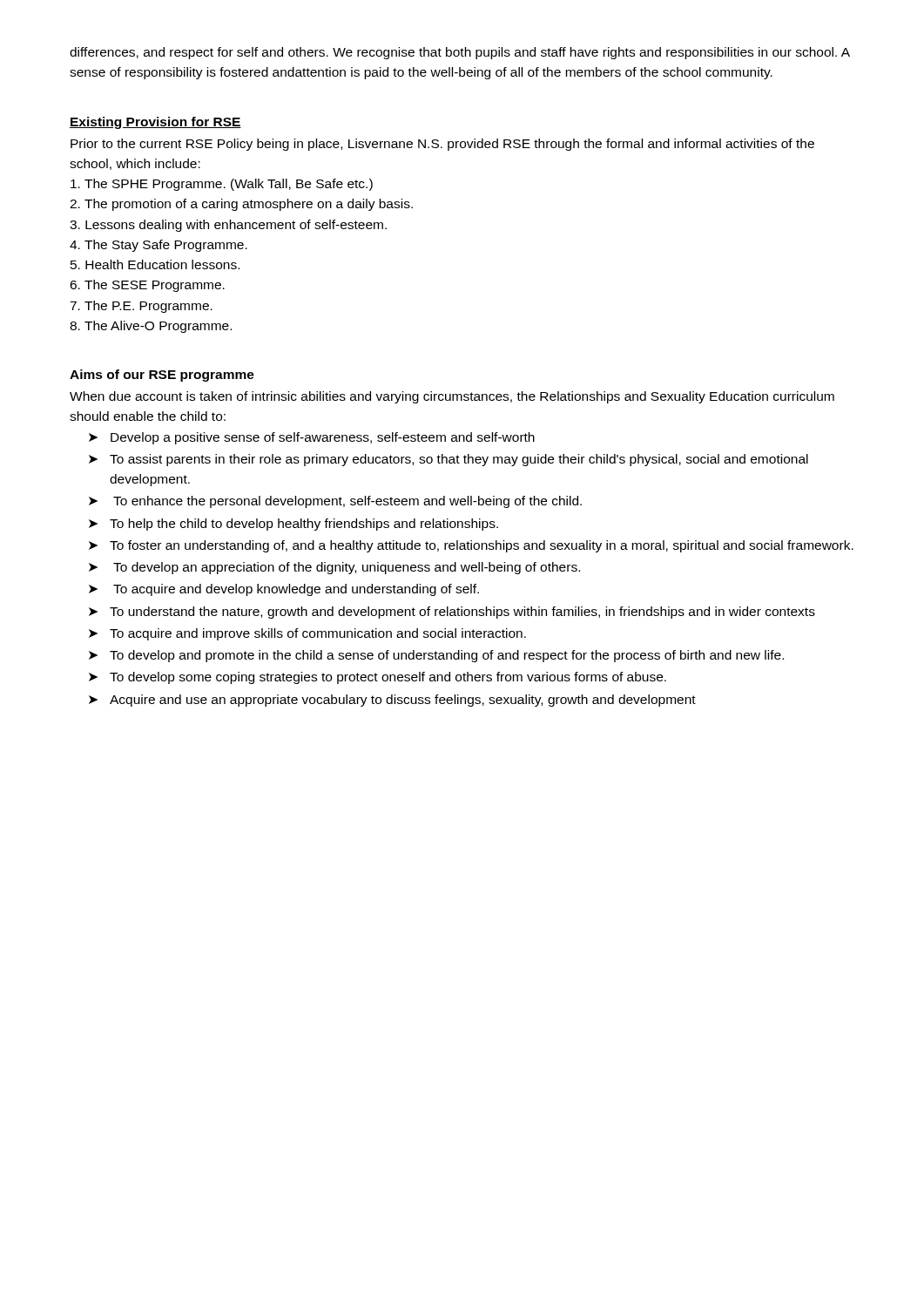The image size is (924, 1307).
Task: Find "Aims of our RSE programme" on this page
Action: tap(162, 374)
